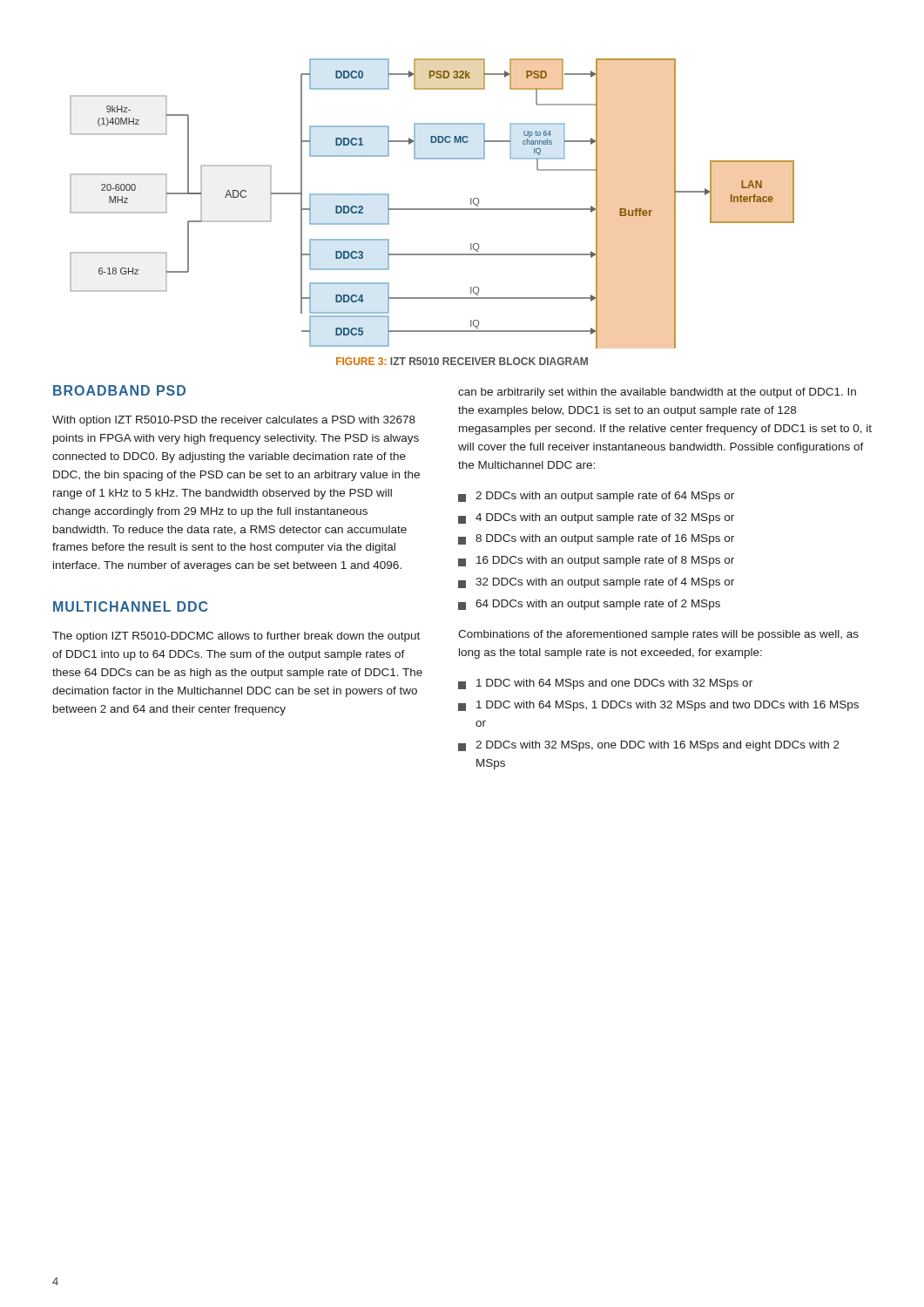924x1307 pixels.
Task: Select the text block that reads "Combinations of the aforementioned sample"
Action: [658, 643]
